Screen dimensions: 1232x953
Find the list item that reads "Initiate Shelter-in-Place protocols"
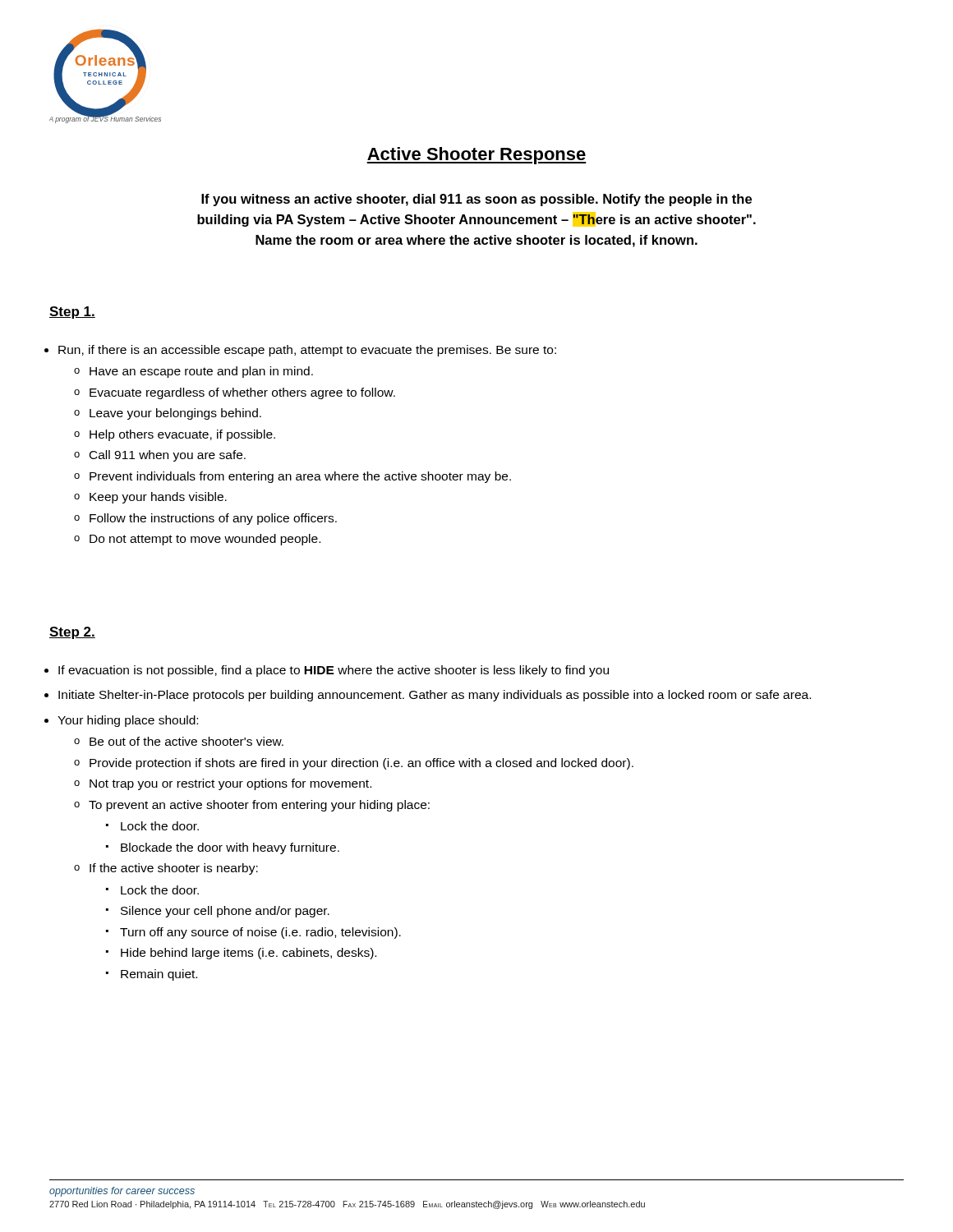click(435, 695)
